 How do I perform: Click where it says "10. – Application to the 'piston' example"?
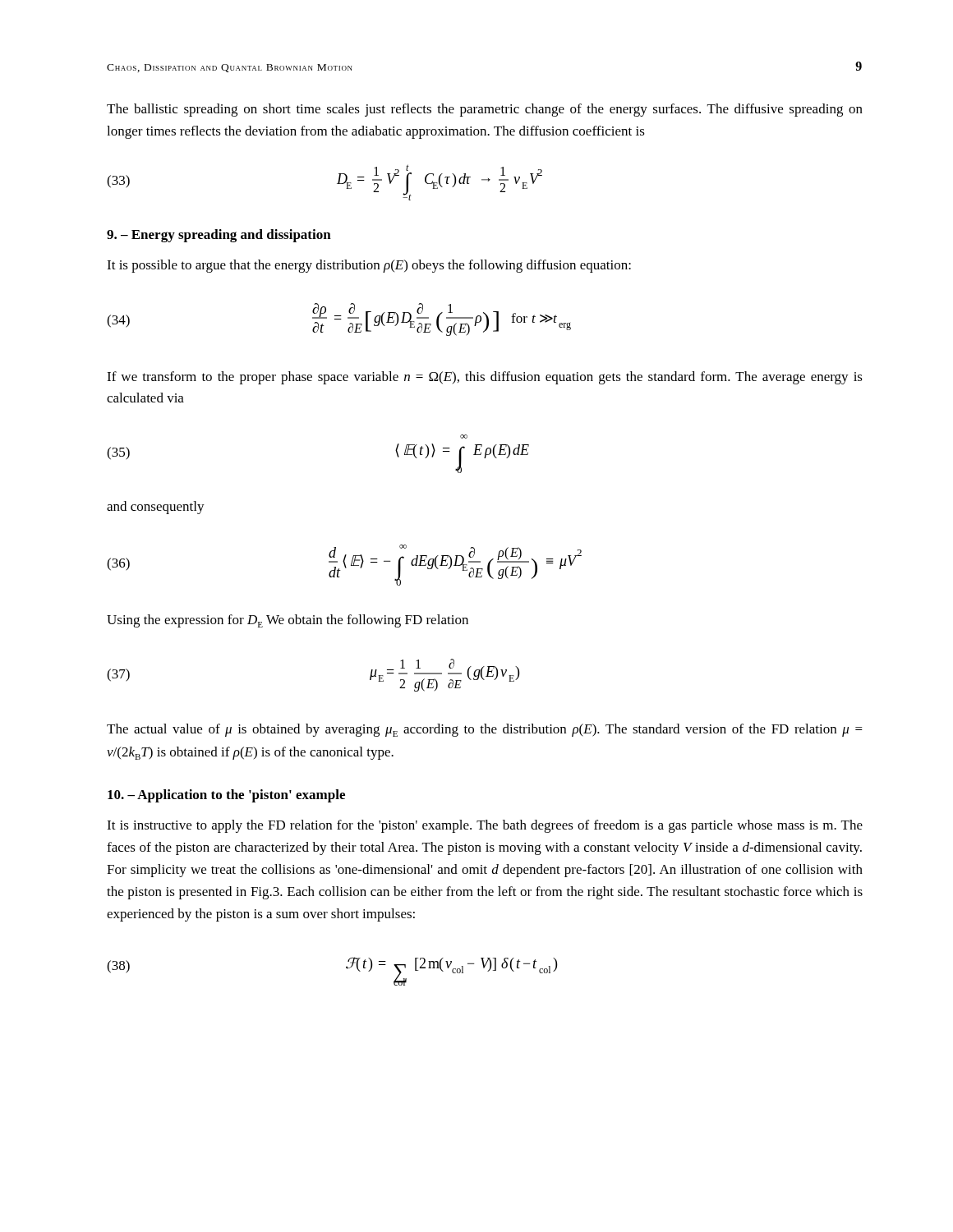(x=226, y=795)
